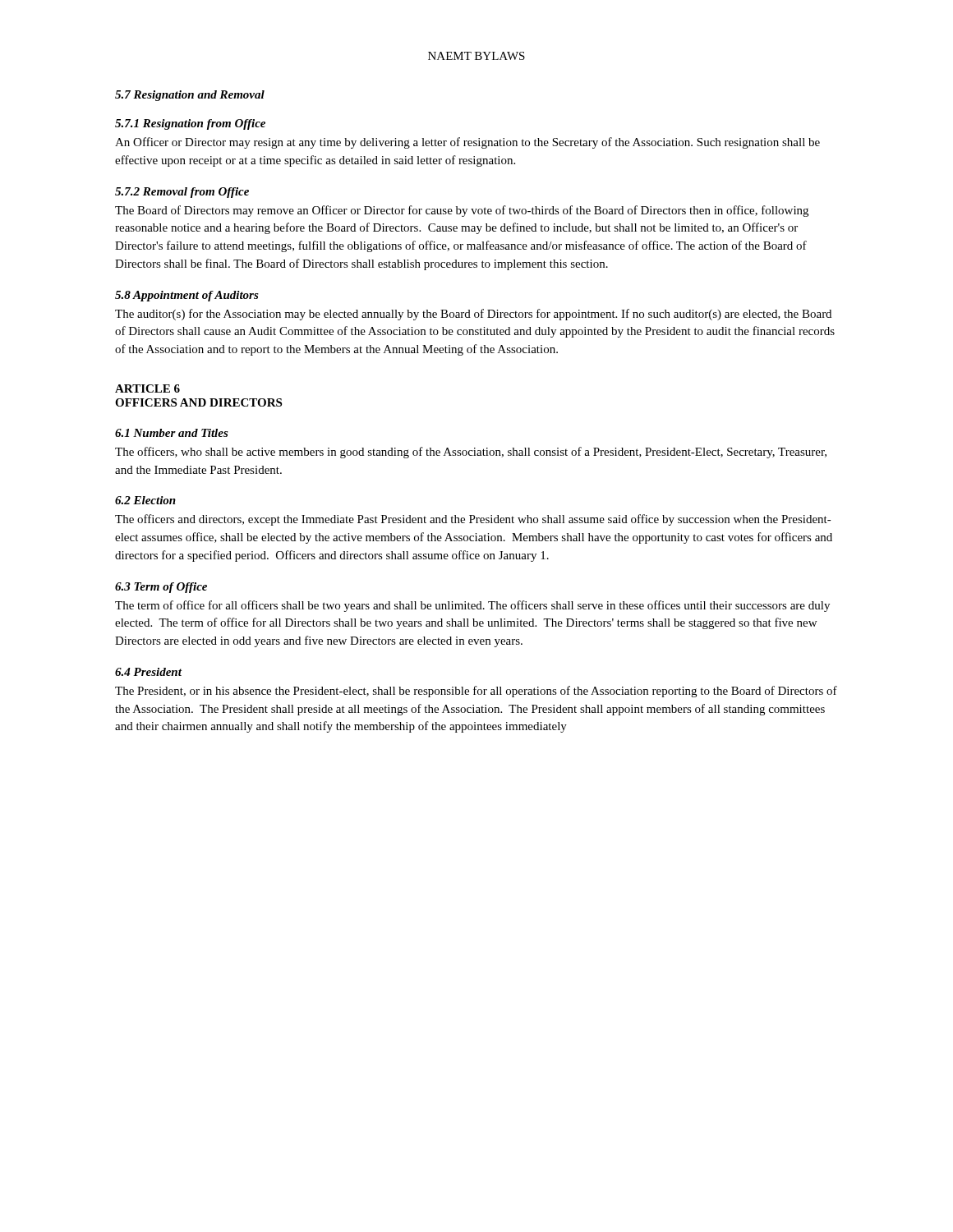
Task: Click the passage that begins "An Officer or Director may resign at any"
Action: [468, 151]
